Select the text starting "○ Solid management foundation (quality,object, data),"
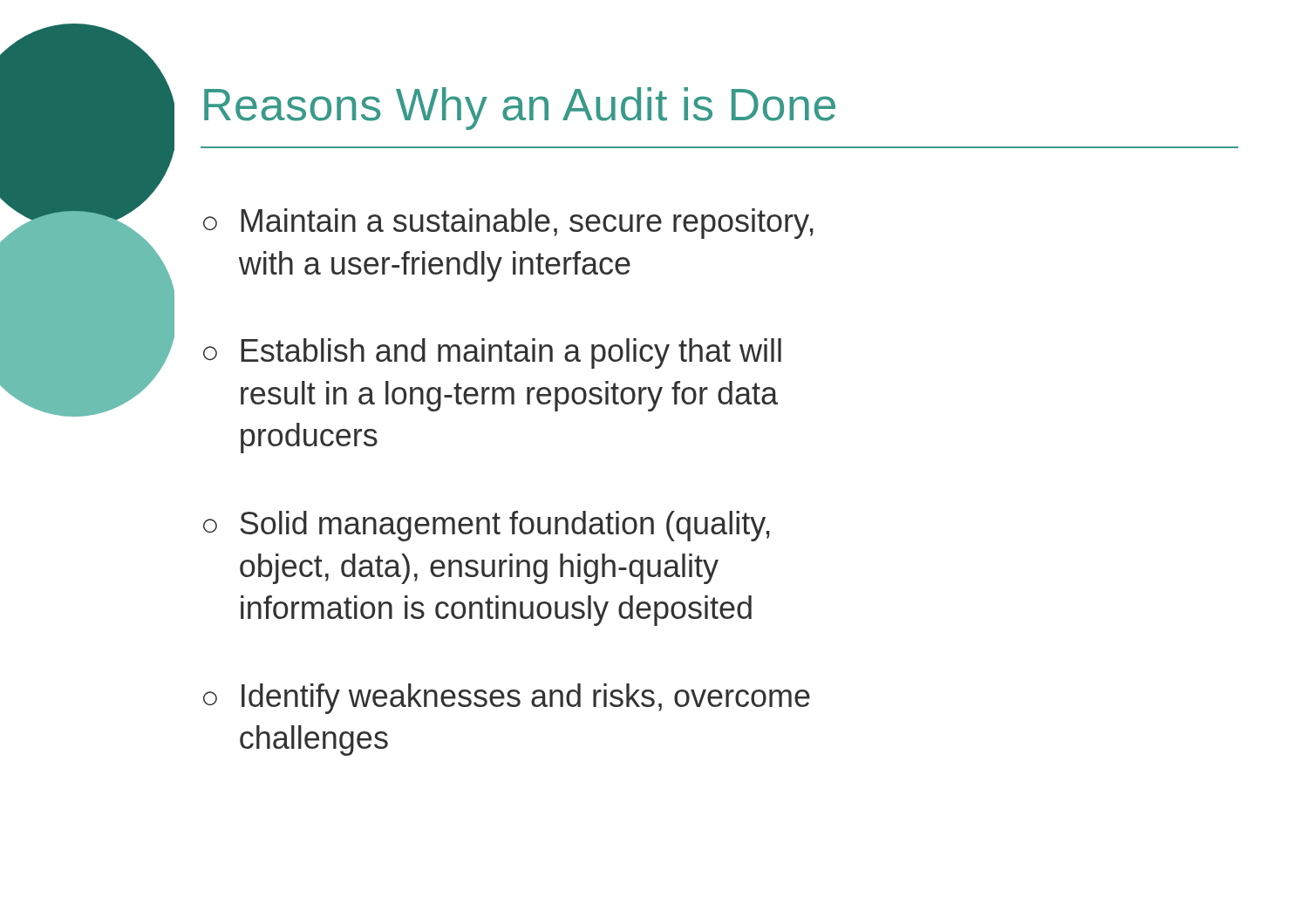Image resolution: width=1308 pixels, height=924 pixels. click(486, 566)
